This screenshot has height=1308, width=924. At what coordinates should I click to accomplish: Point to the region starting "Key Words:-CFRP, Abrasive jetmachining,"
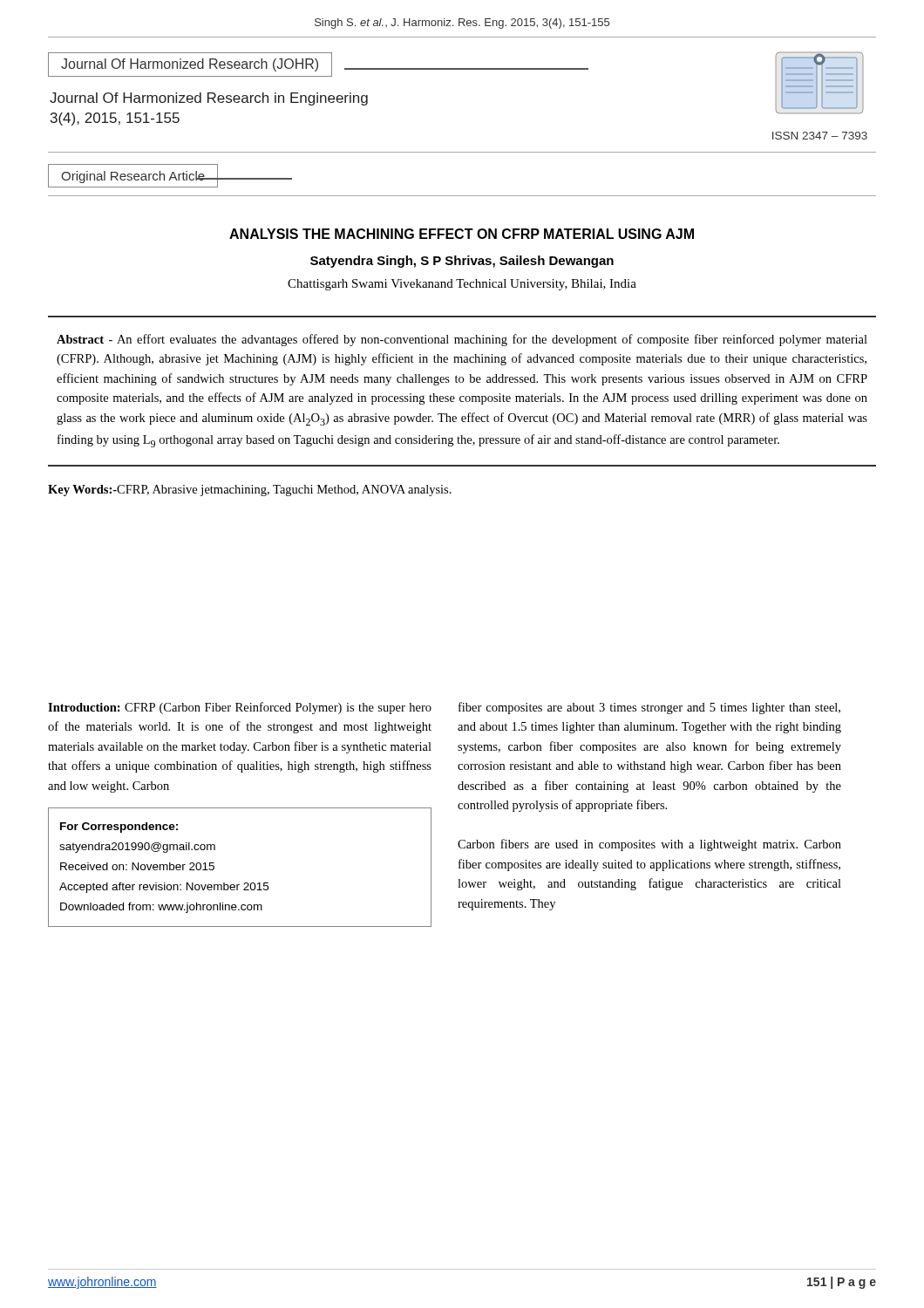click(x=250, y=489)
